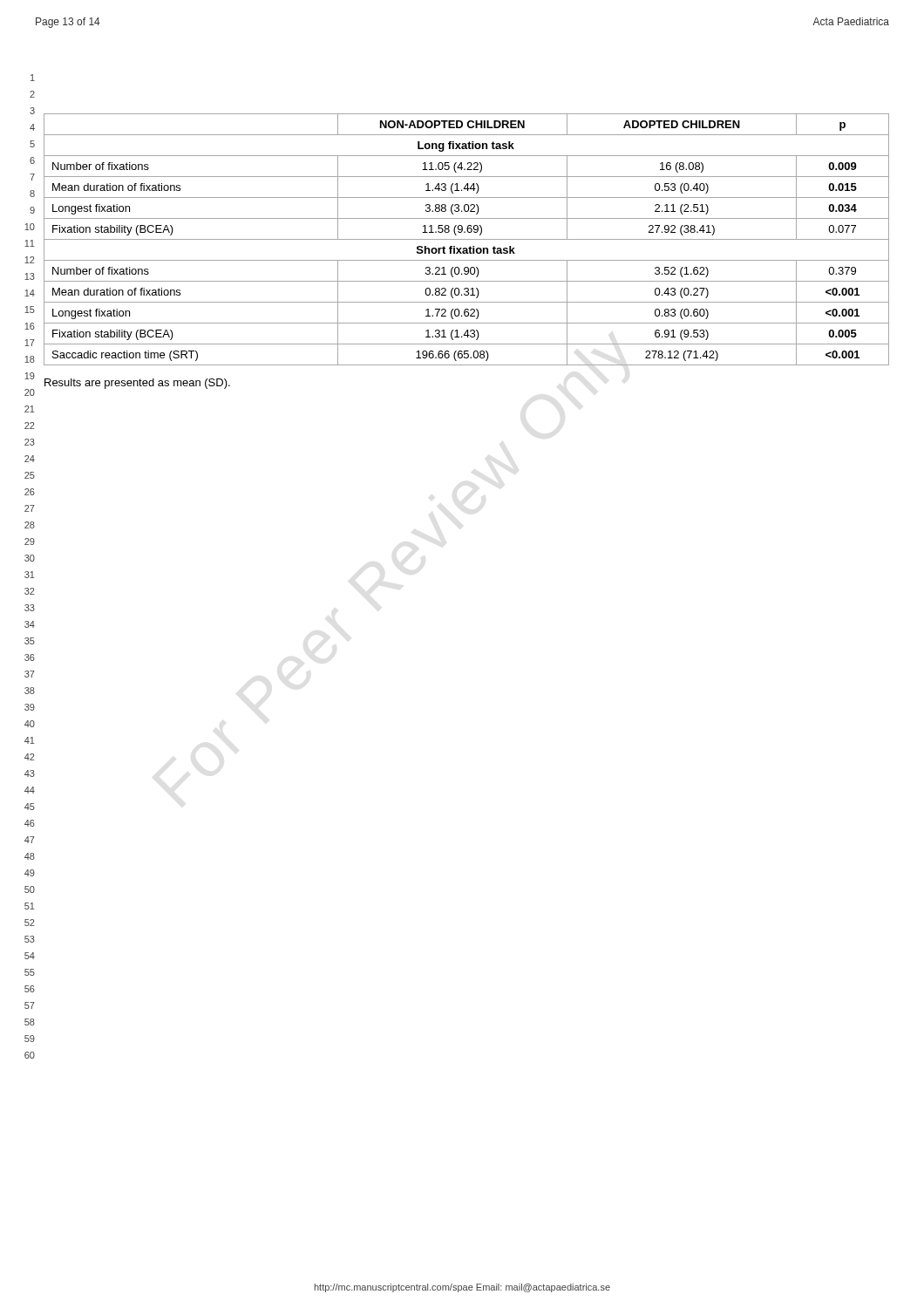Image resolution: width=924 pixels, height=1308 pixels.
Task: Select the text starting "Results are presented as mean"
Action: pos(137,382)
